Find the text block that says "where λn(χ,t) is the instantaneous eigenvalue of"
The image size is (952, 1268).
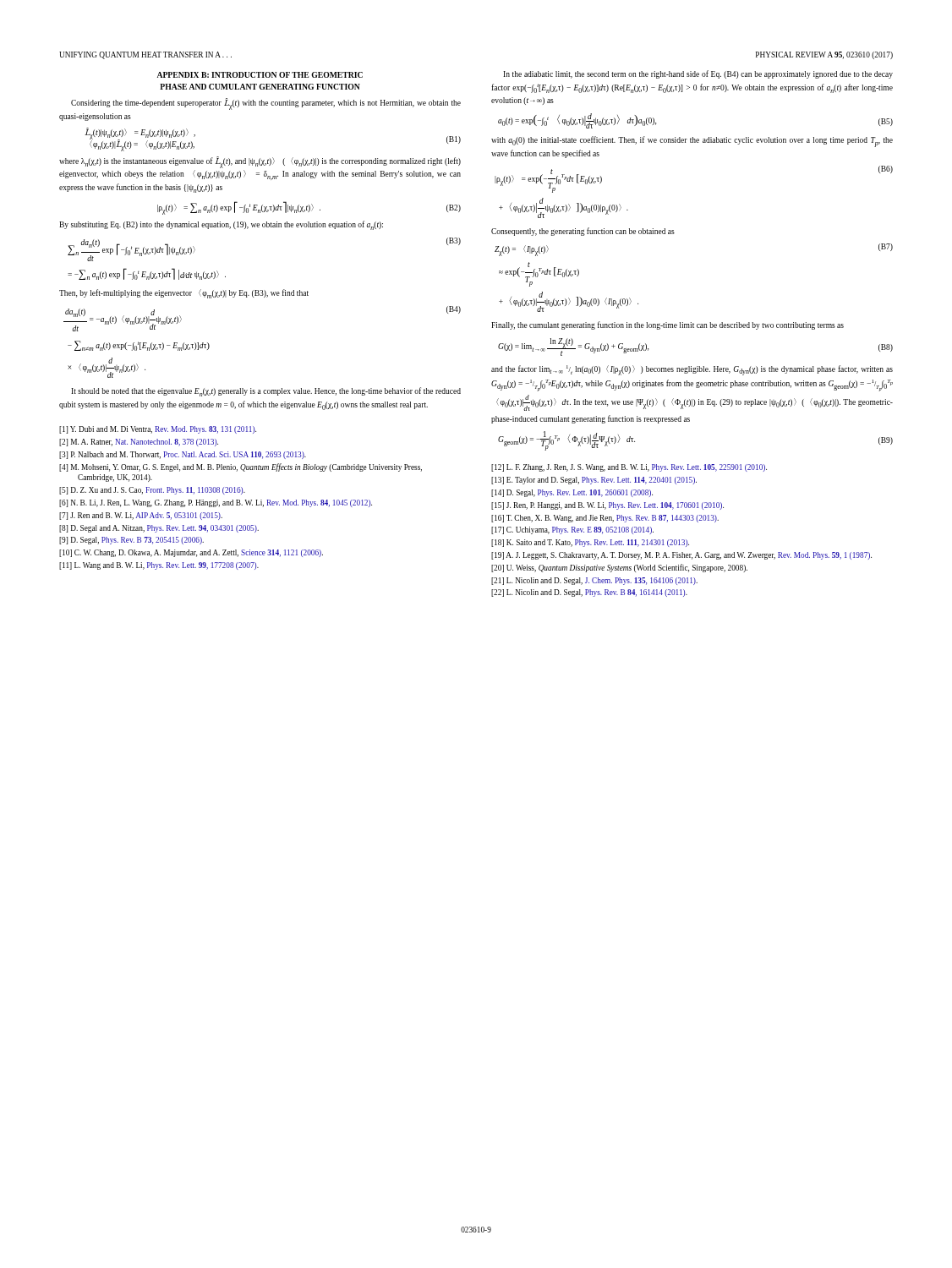pyautogui.click(x=260, y=176)
